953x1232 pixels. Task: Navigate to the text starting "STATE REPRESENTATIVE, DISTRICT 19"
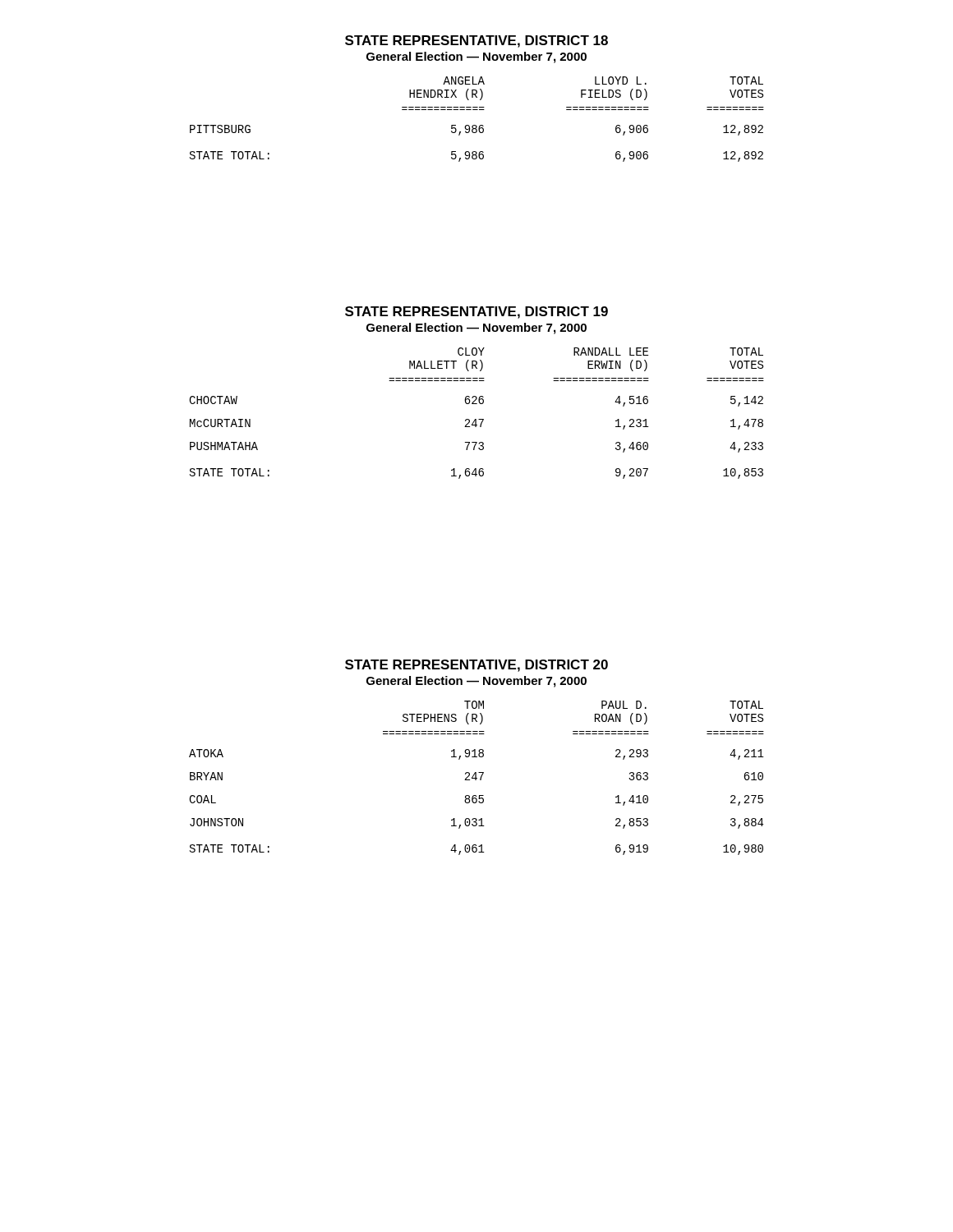coord(476,312)
